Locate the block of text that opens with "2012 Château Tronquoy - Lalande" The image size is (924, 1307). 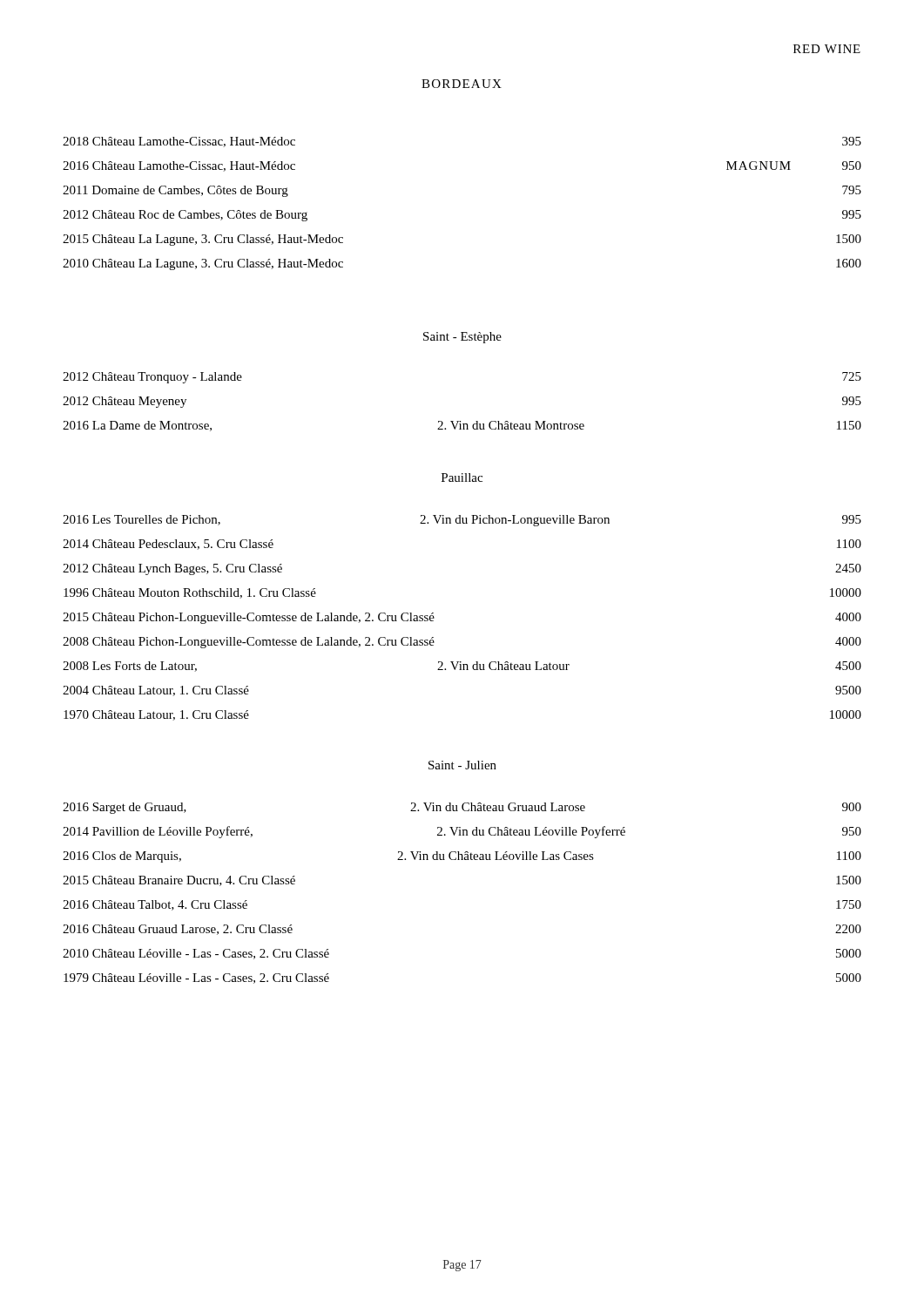pyautogui.click(x=147, y=378)
